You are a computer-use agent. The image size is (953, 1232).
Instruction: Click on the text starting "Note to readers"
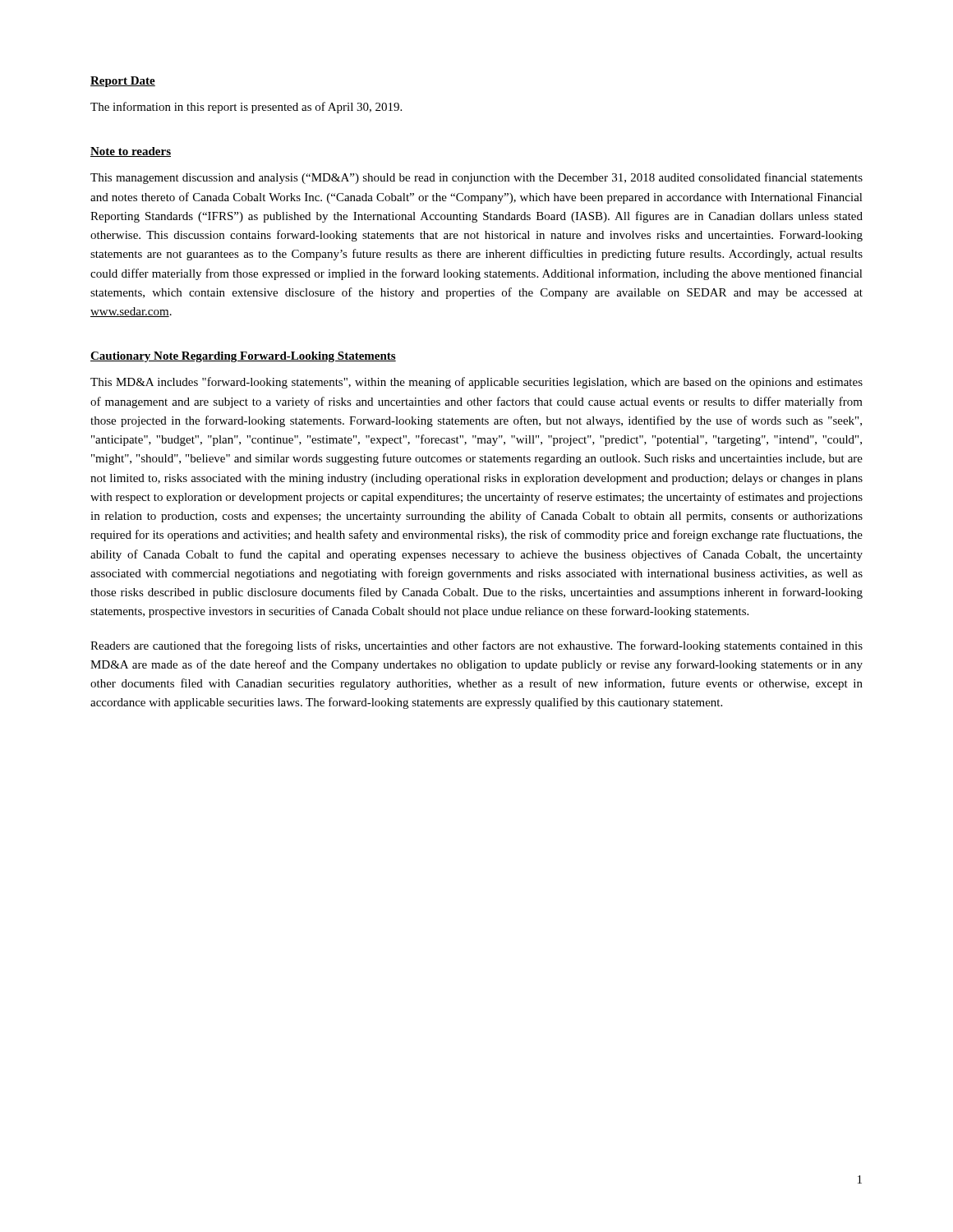(x=131, y=151)
